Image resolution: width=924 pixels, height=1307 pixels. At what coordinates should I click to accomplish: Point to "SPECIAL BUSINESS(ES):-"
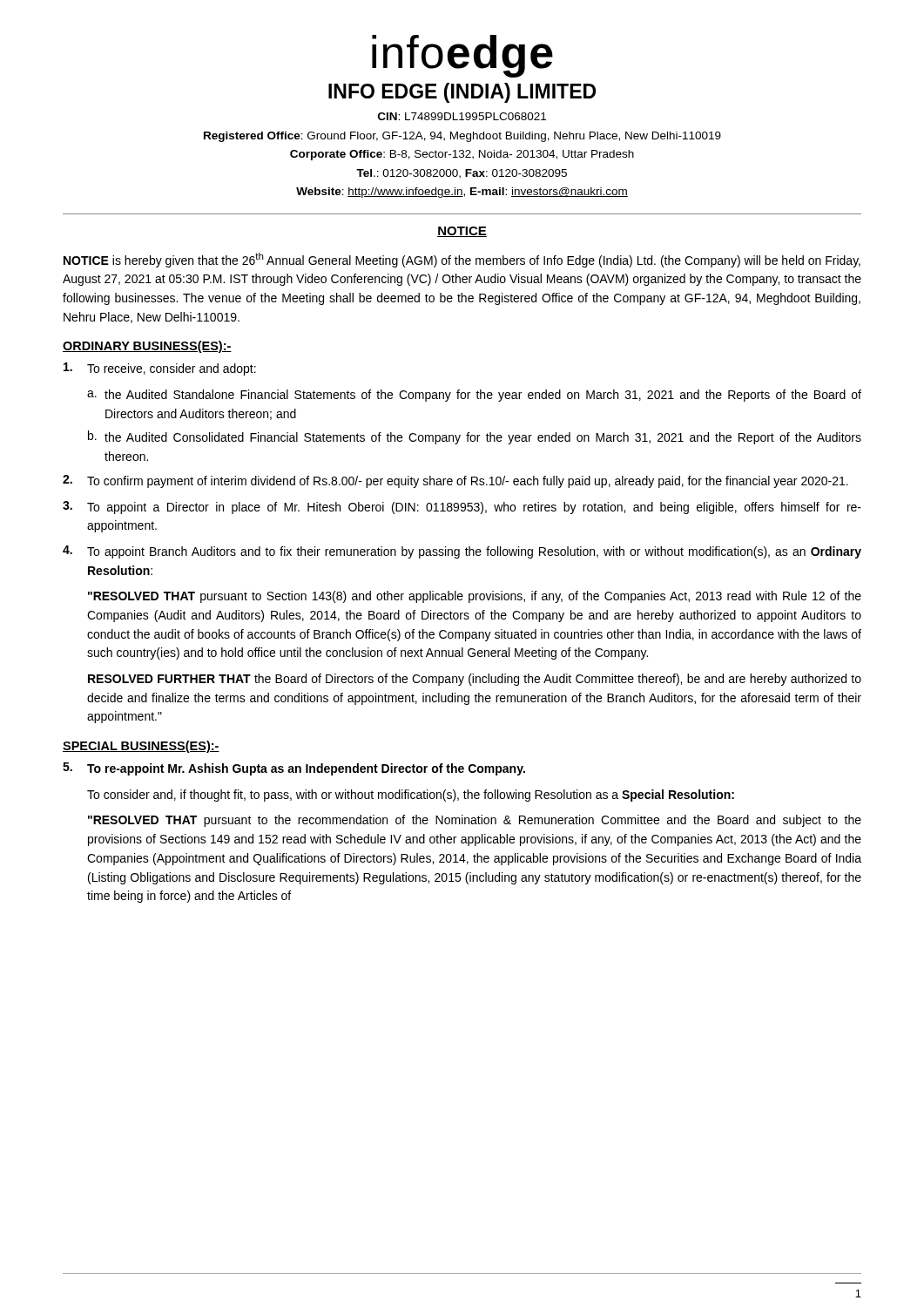[141, 746]
